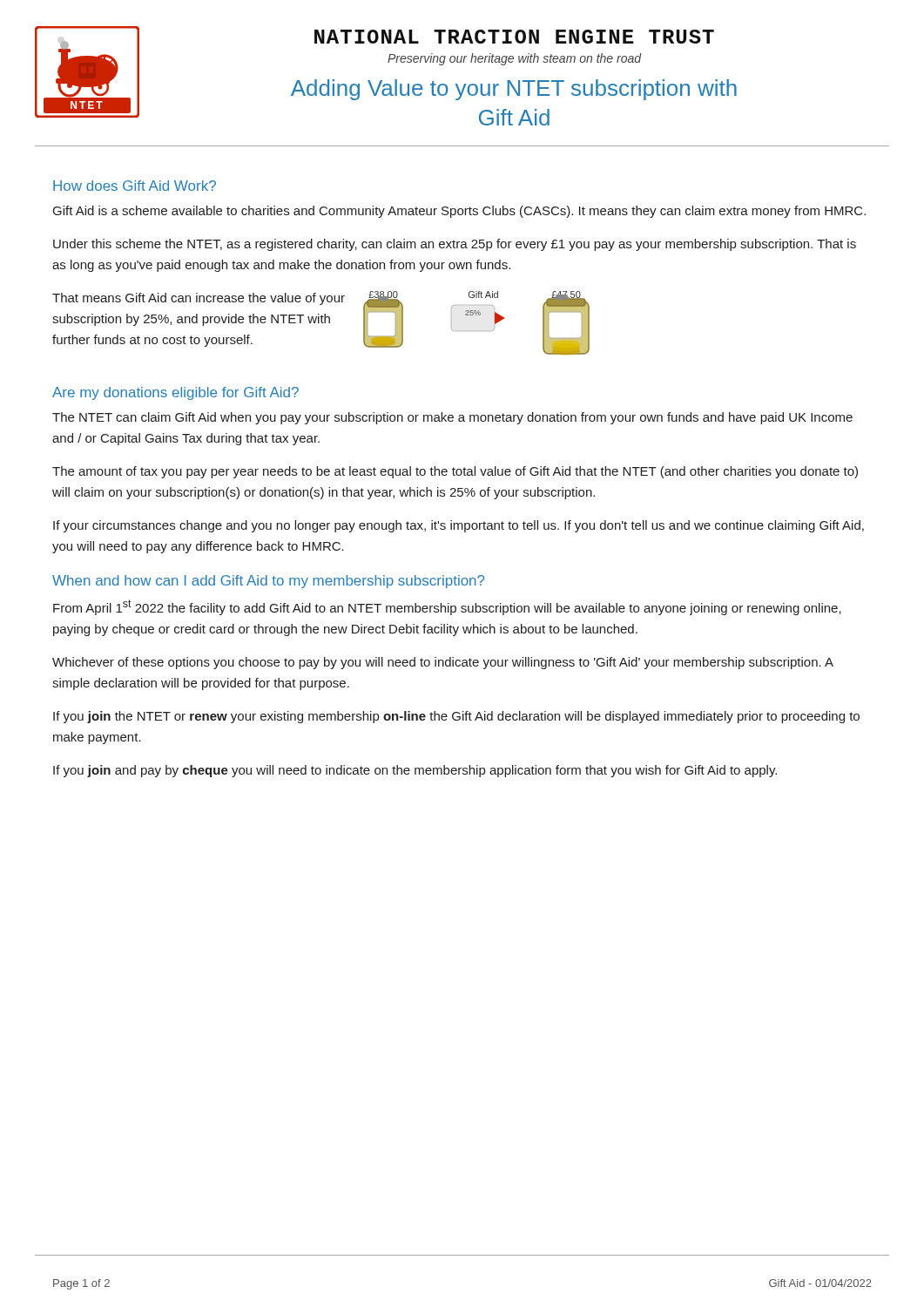Find the block on this page that starts "That means Gift Aid can increase"
Screen dimensions: 1307x924
[199, 318]
